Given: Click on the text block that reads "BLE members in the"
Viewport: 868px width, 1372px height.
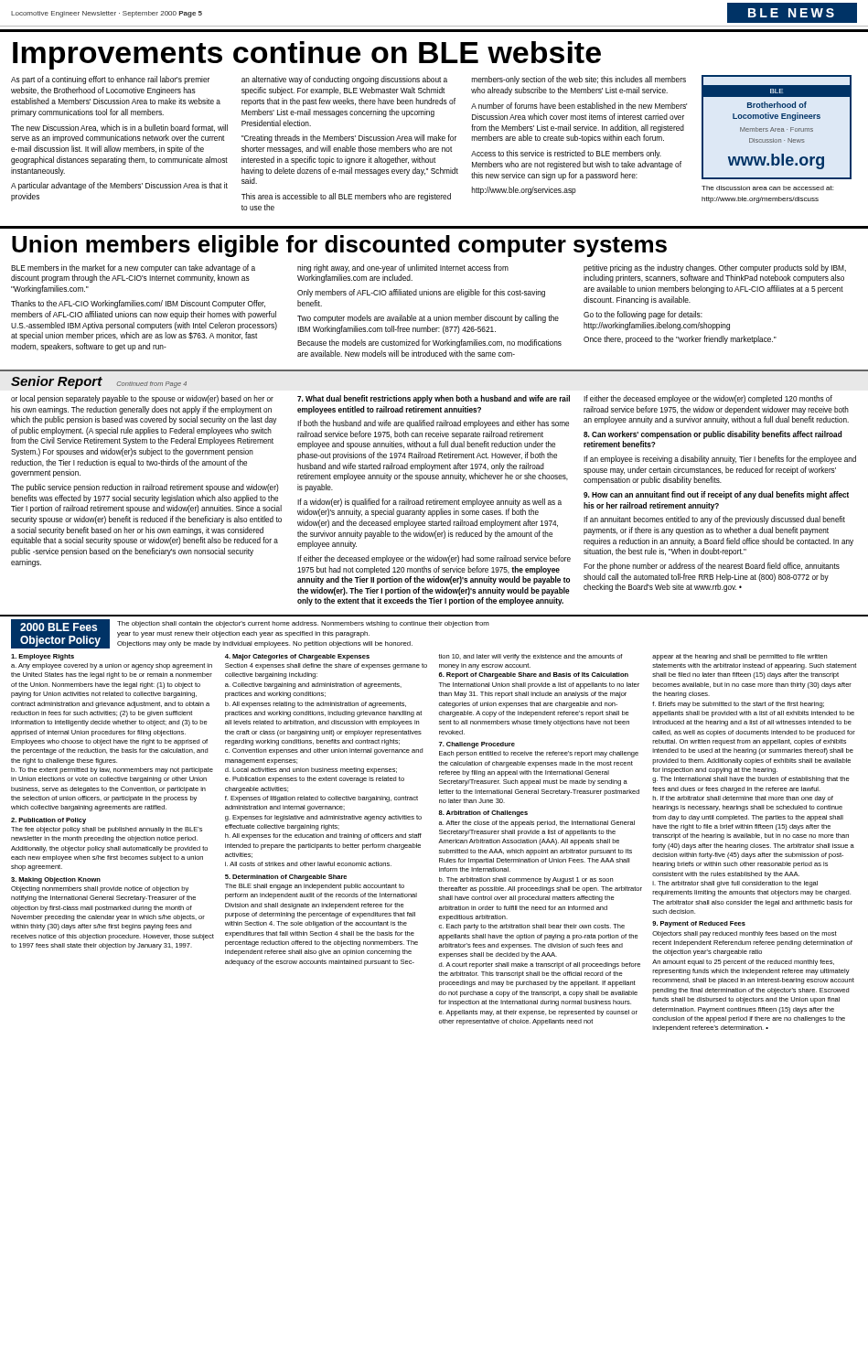Looking at the screenshot, I should click(x=148, y=308).
